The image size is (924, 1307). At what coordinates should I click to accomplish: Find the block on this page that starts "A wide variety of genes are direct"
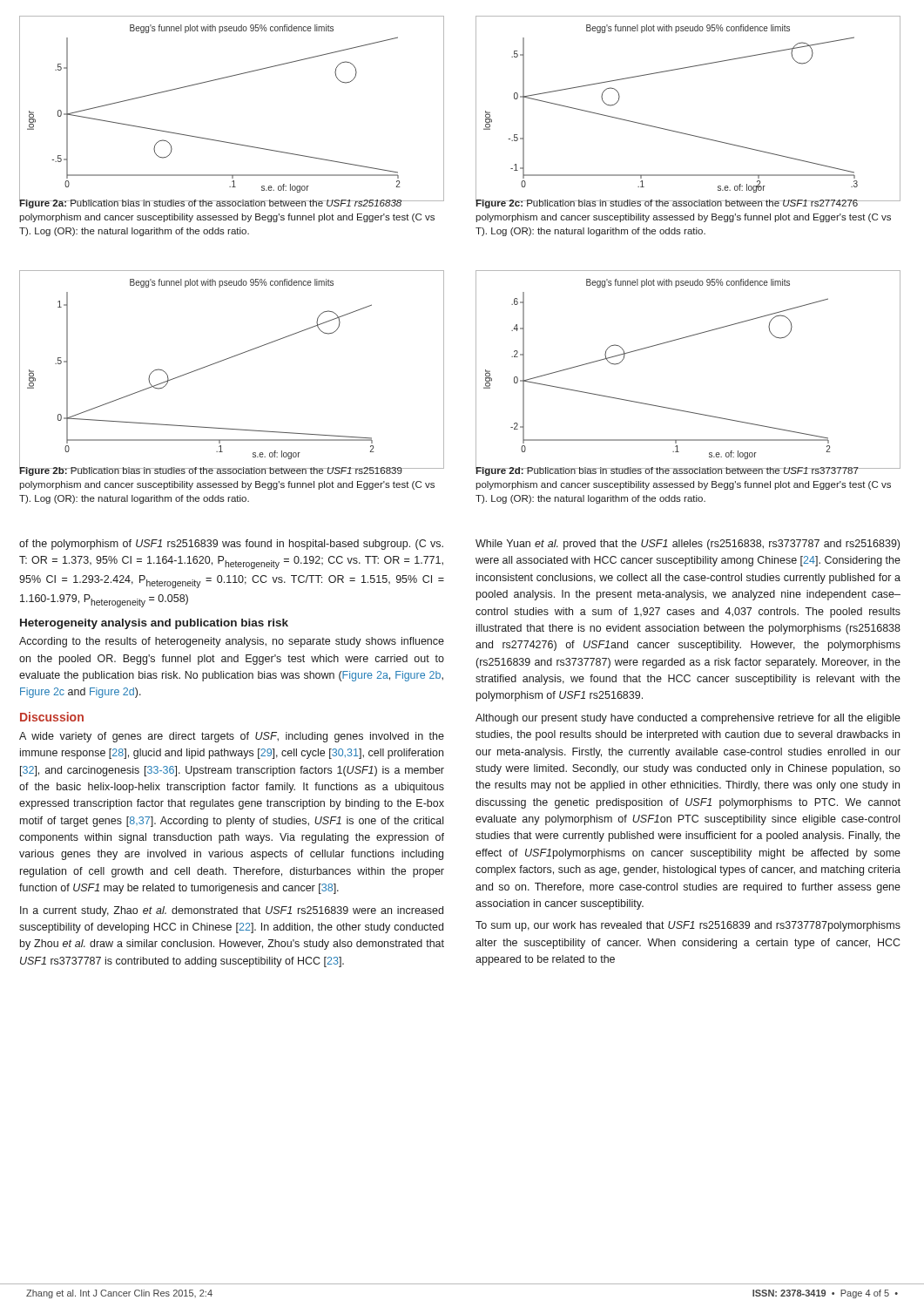coord(232,812)
